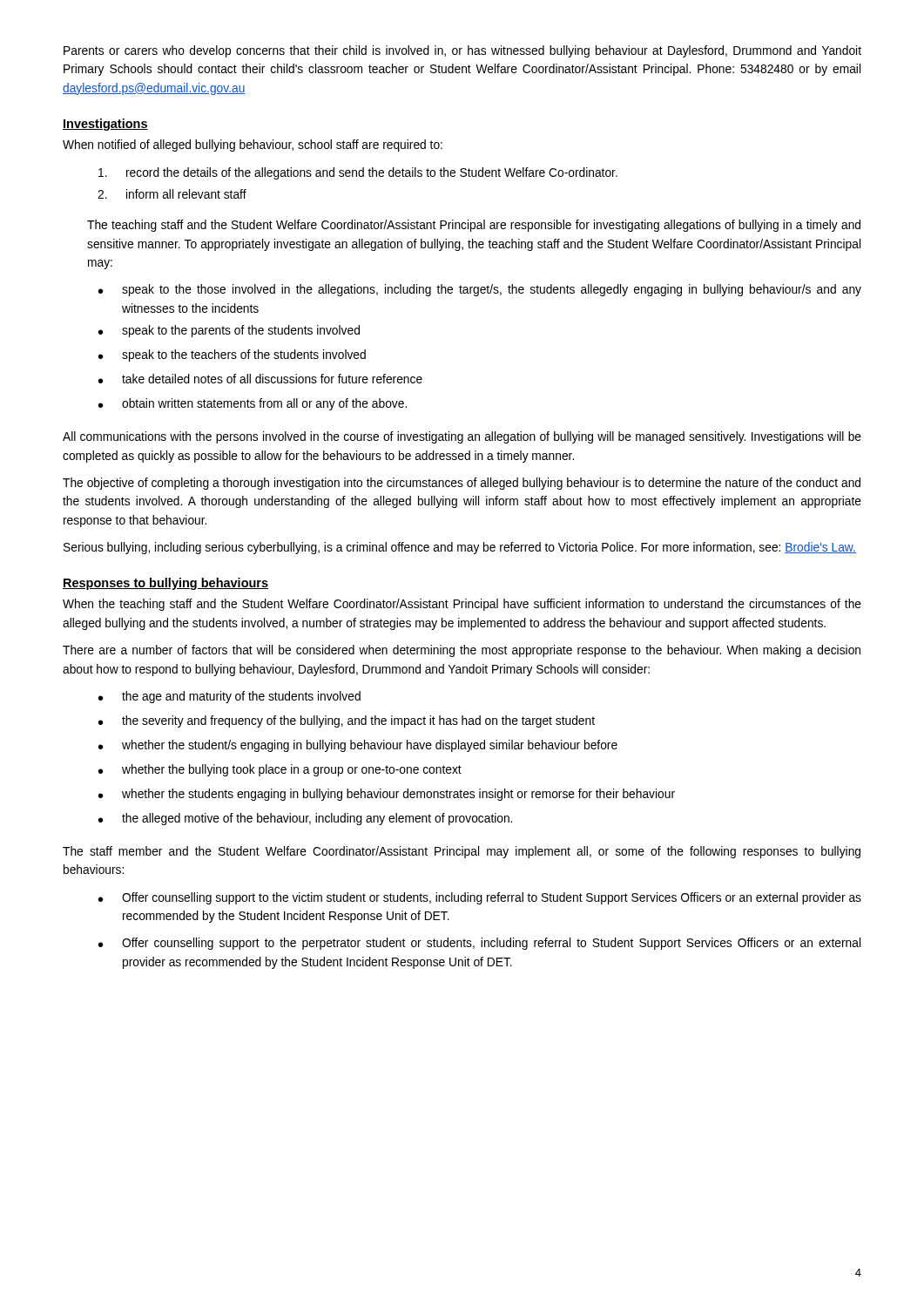Locate the passage starting "• take detailed notes of all discussions for"
This screenshot has width=924, height=1307.
click(x=260, y=379)
